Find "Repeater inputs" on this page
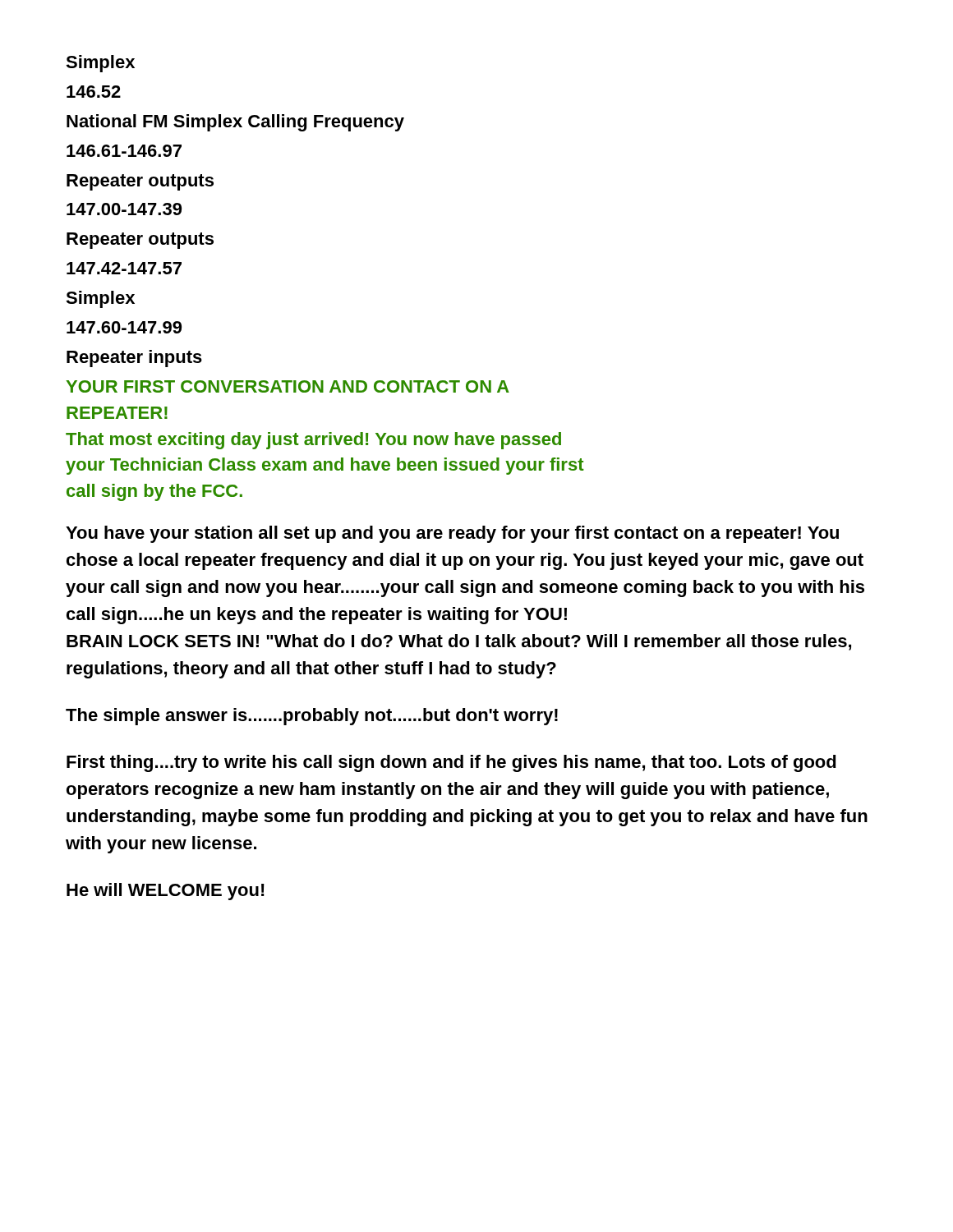This screenshot has width=953, height=1232. [x=134, y=357]
